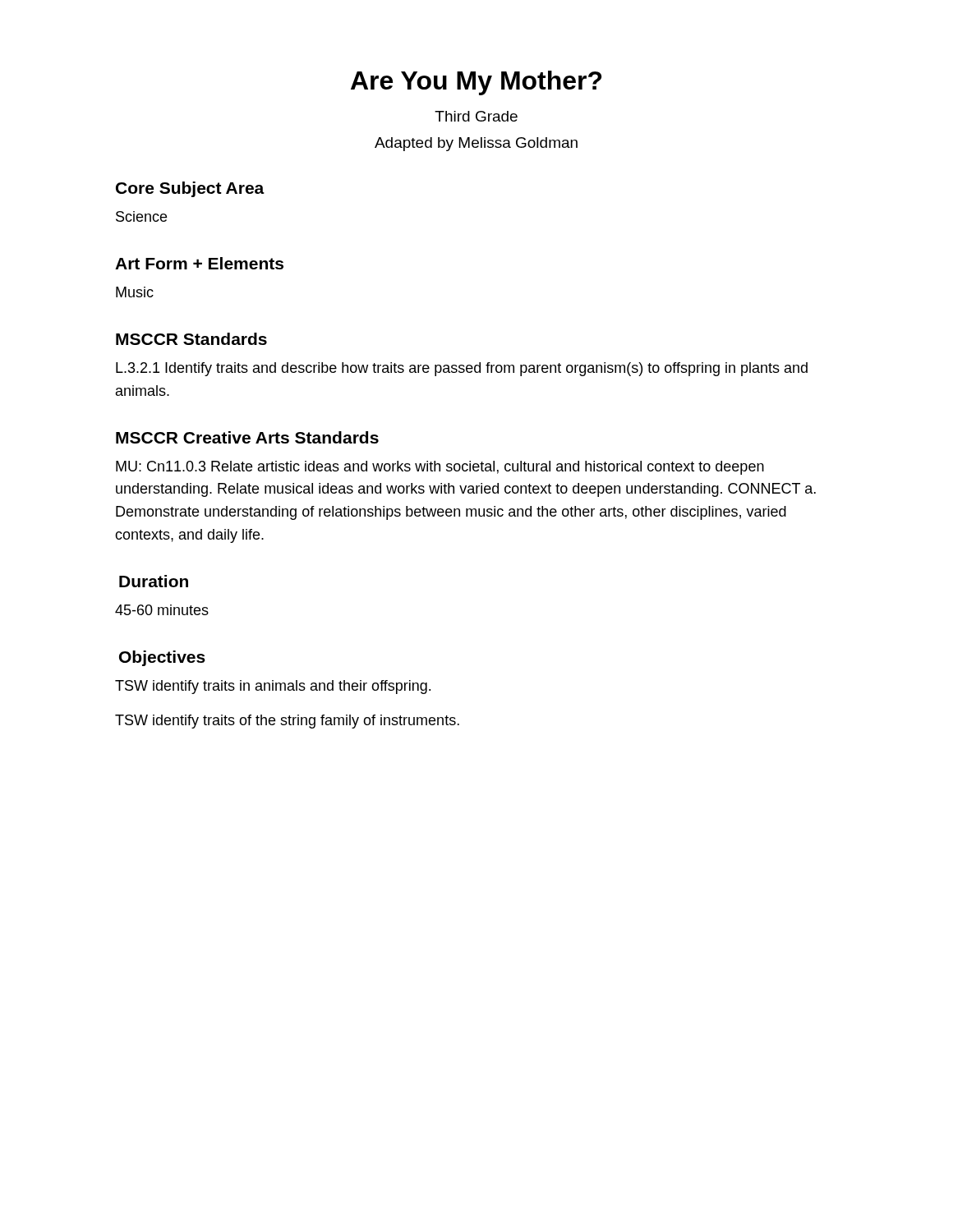Find the text block with the text "L.3.2.1 Identify traits and"
The width and height of the screenshot is (953, 1232).
462,379
